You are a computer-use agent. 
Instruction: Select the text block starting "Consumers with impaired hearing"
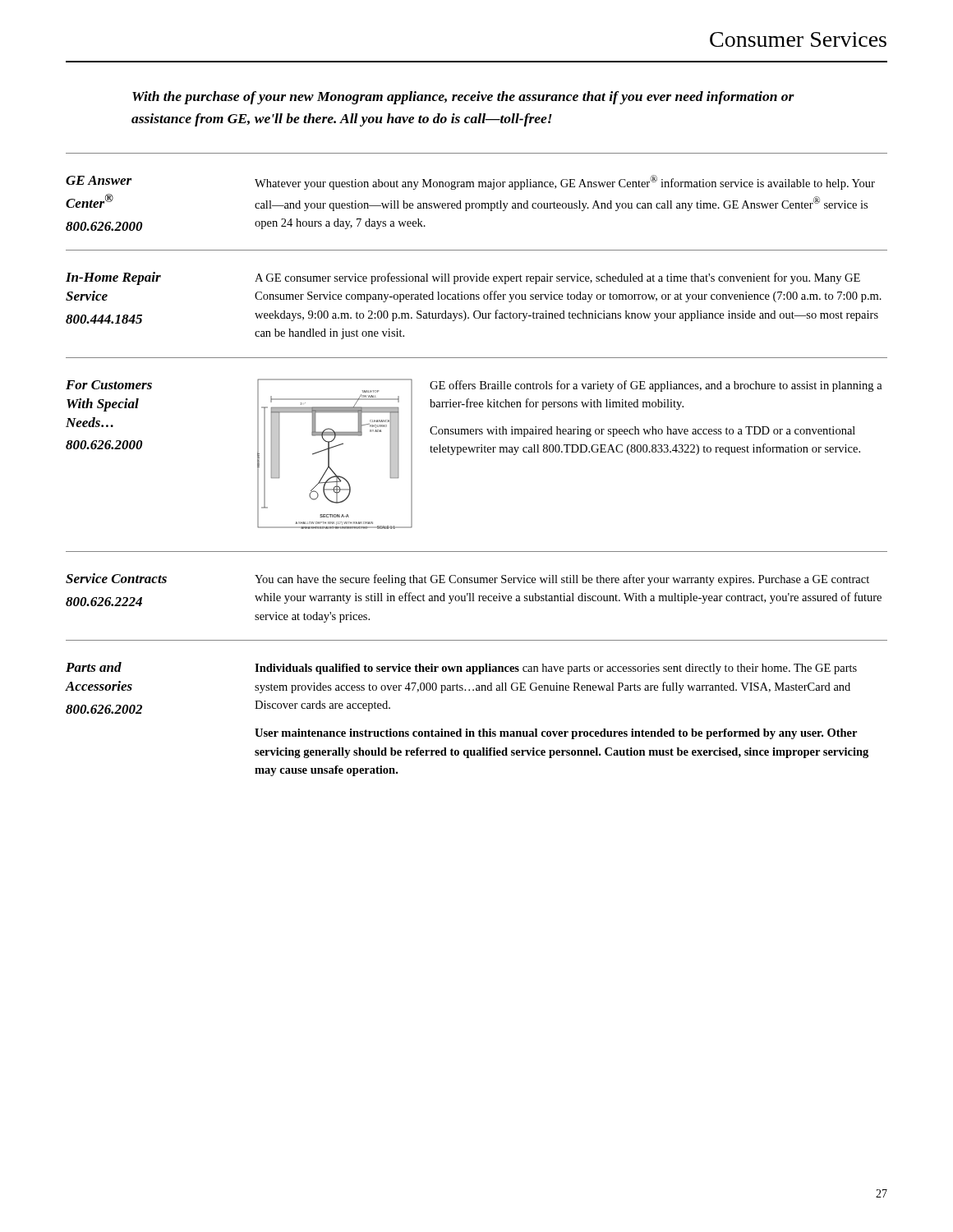[645, 439]
